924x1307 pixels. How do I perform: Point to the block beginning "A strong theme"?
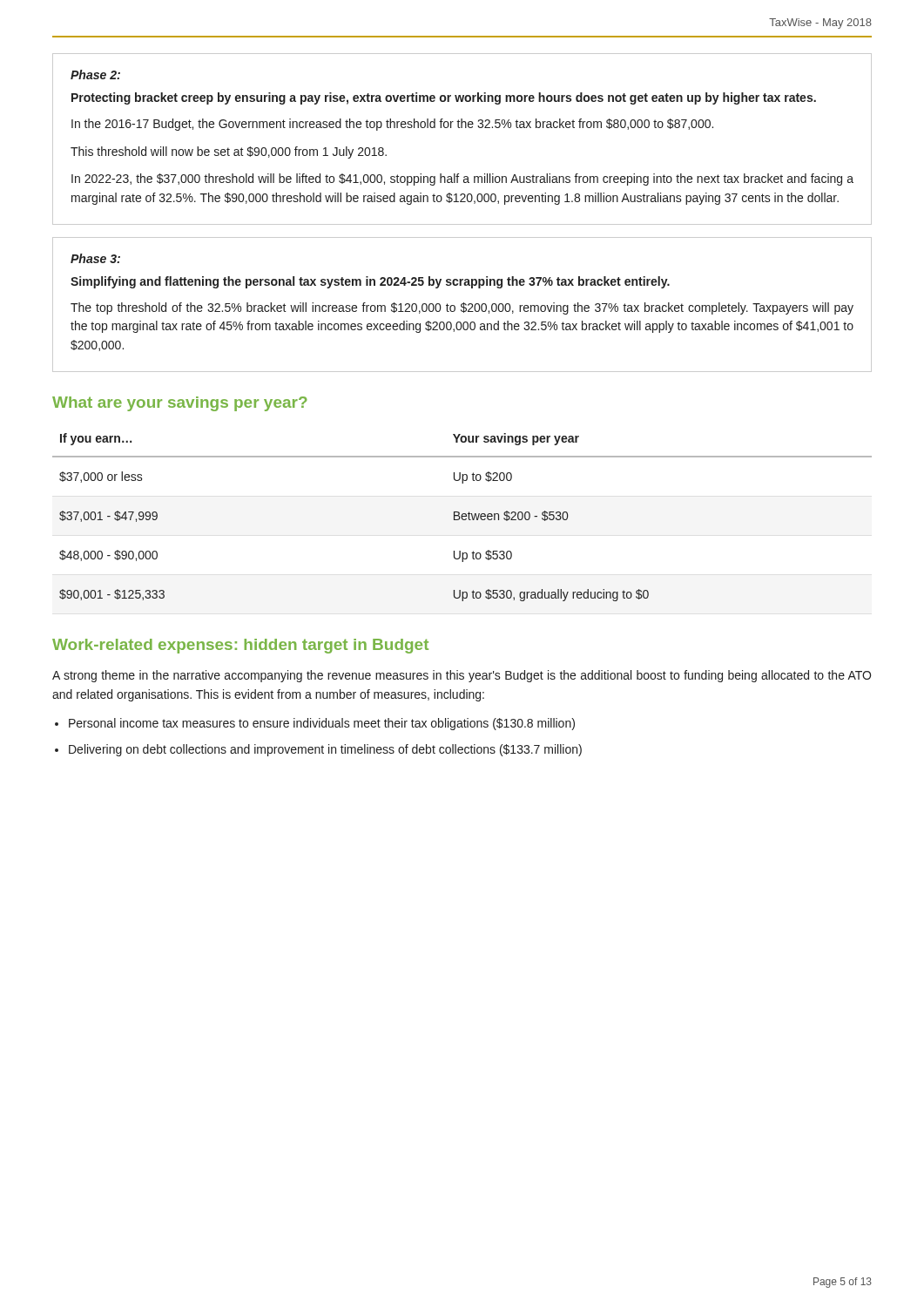[462, 685]
